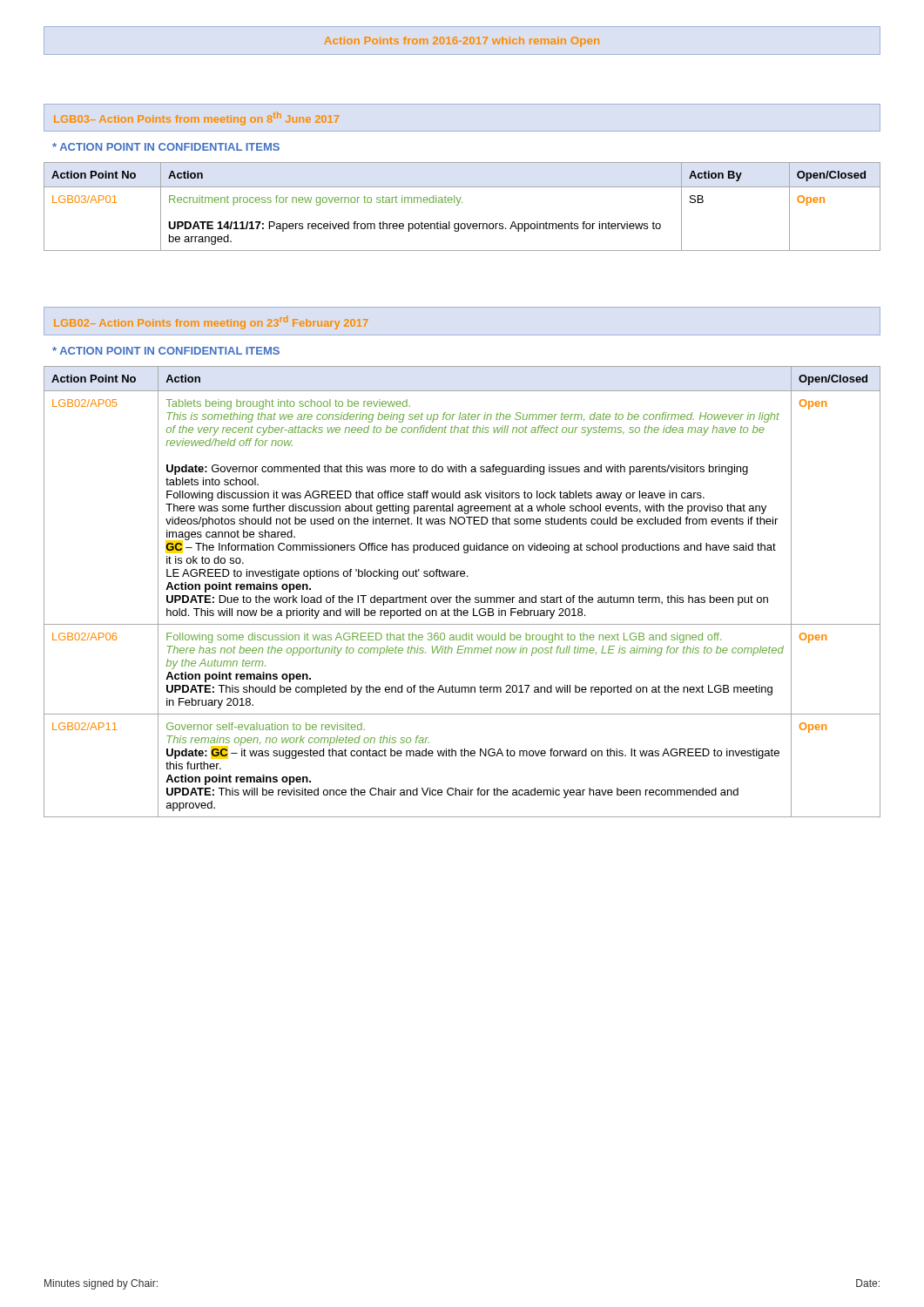Find the table that mentions "Recruitment process for"
This screenshot has height=1307, width=924.
(x=462, y=207)
